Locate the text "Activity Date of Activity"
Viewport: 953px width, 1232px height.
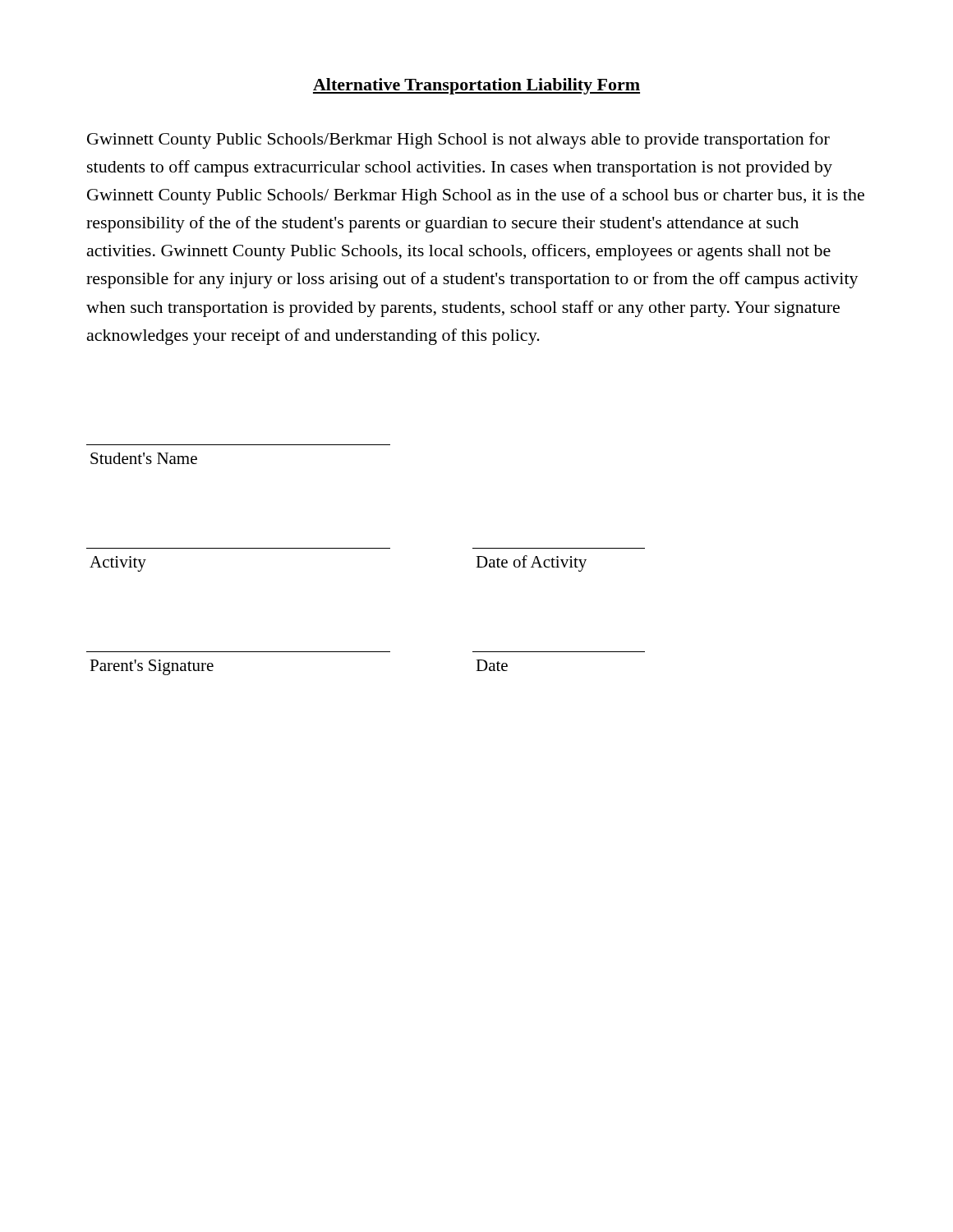pyautogui.click(x=366, y=549)
